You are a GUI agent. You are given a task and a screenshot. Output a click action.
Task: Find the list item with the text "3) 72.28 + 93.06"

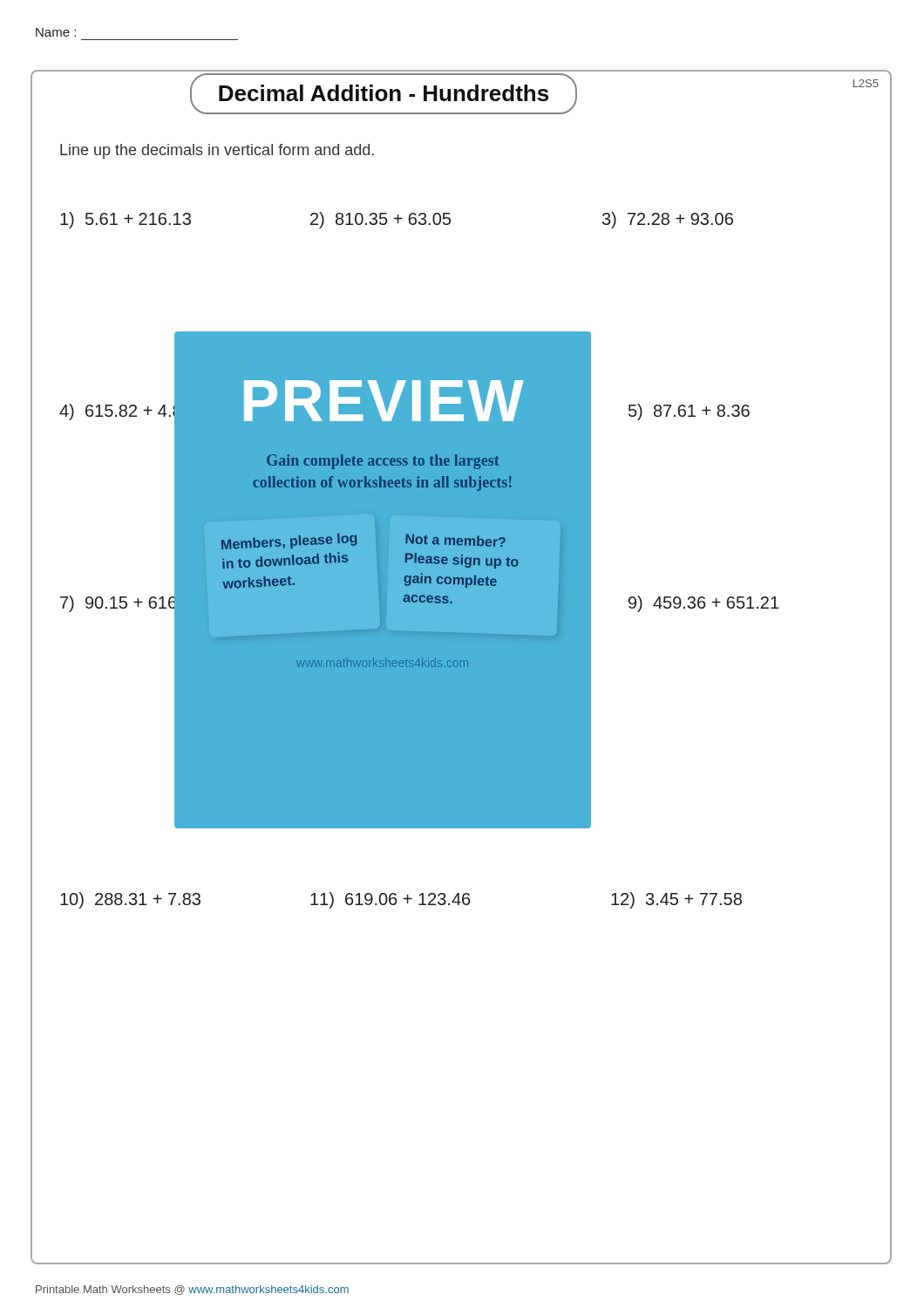(x=668, y=219)
